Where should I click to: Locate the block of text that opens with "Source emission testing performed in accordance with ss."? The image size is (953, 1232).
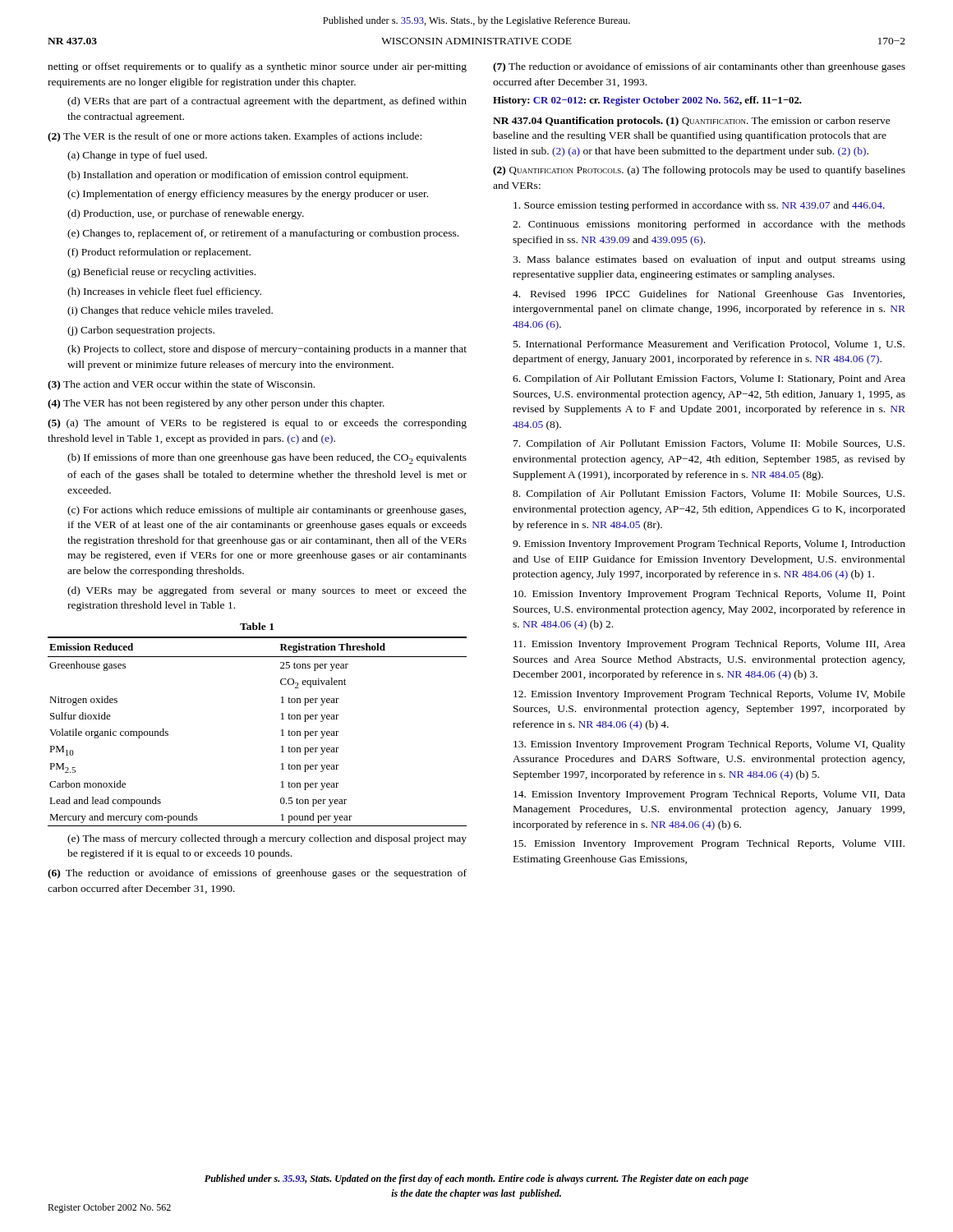pyautogui.click(x=709, y=205)
